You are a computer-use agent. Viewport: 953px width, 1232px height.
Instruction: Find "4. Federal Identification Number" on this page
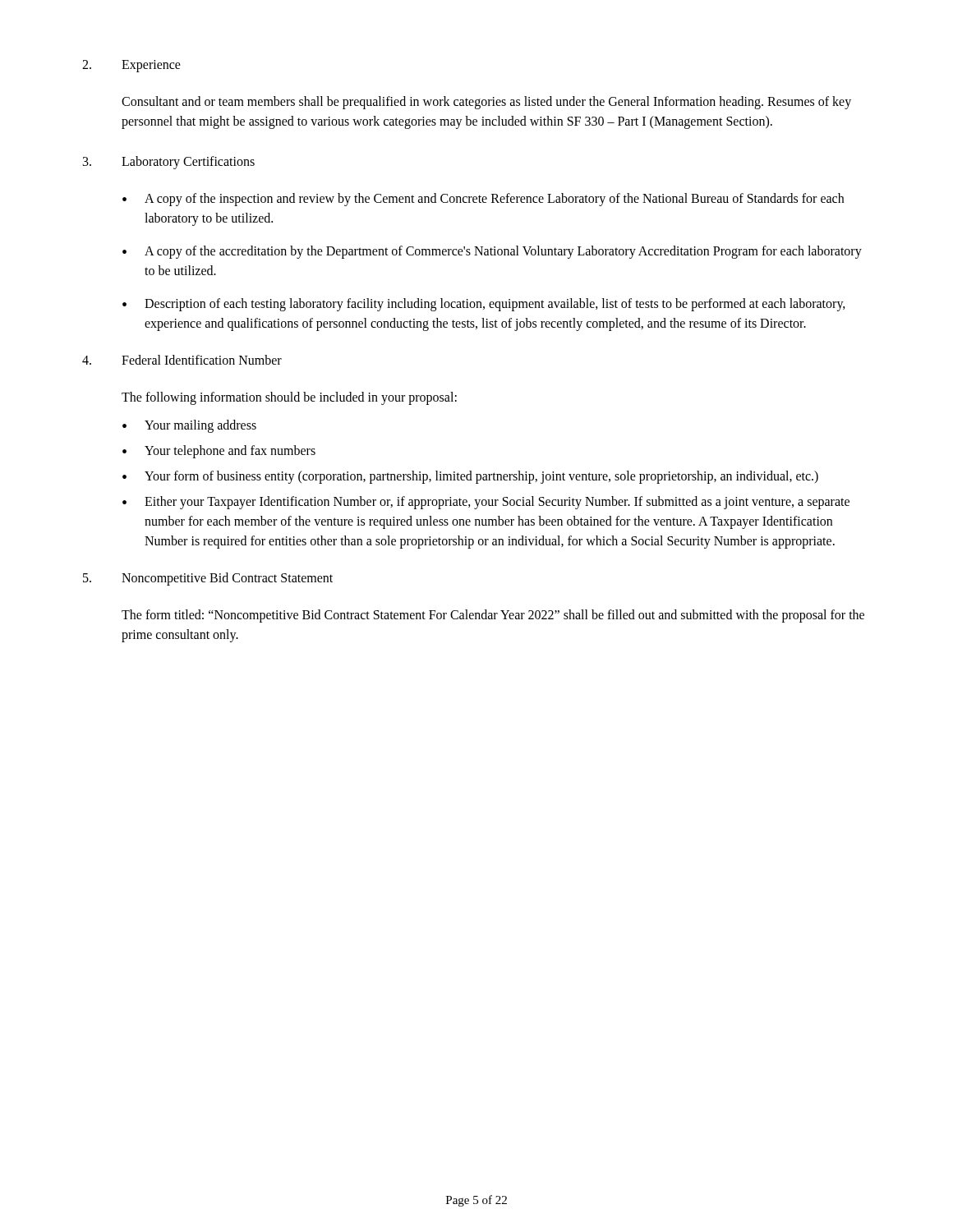[x=182, y=361]
